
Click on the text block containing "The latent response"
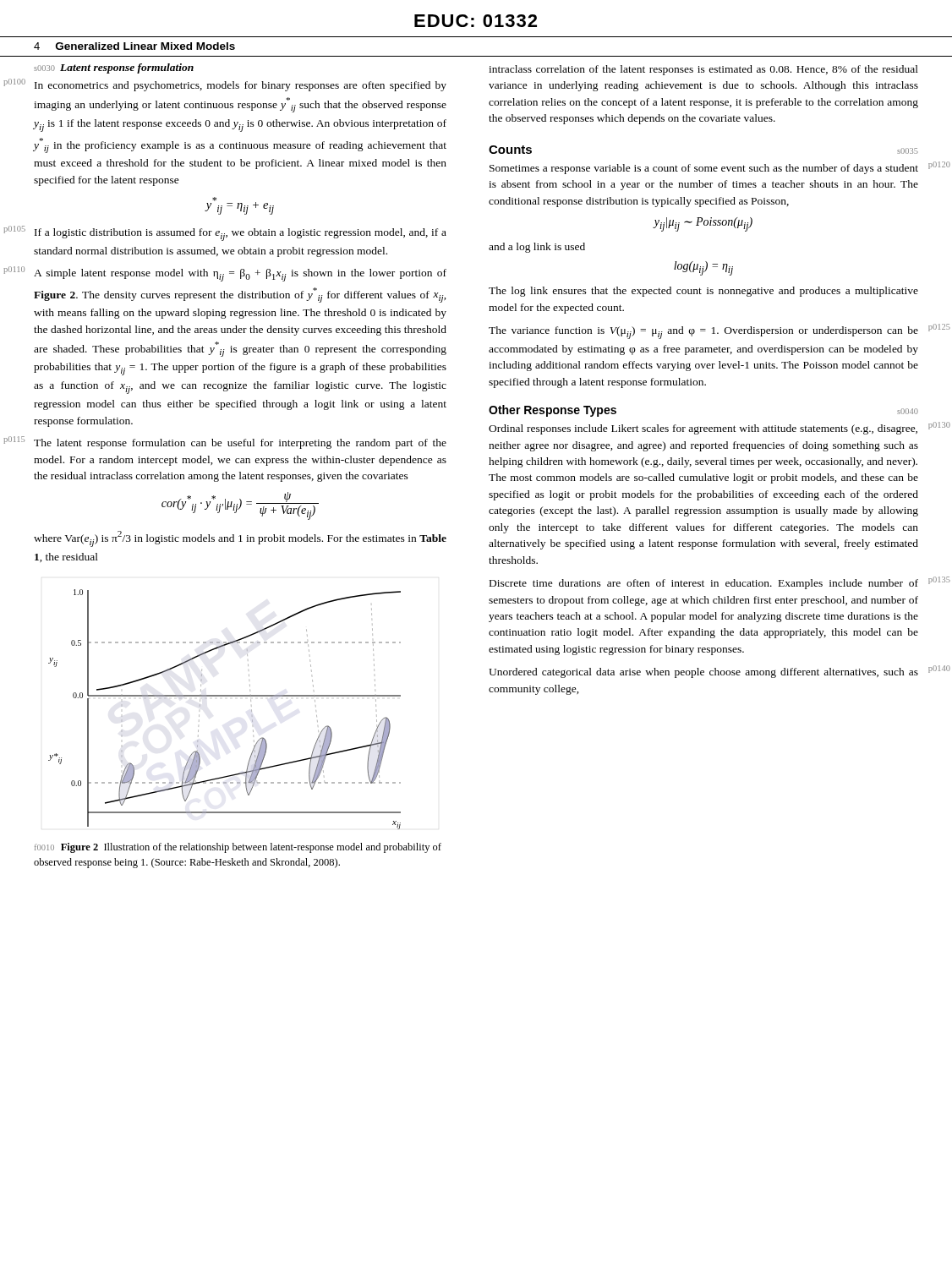pos(240,459)
